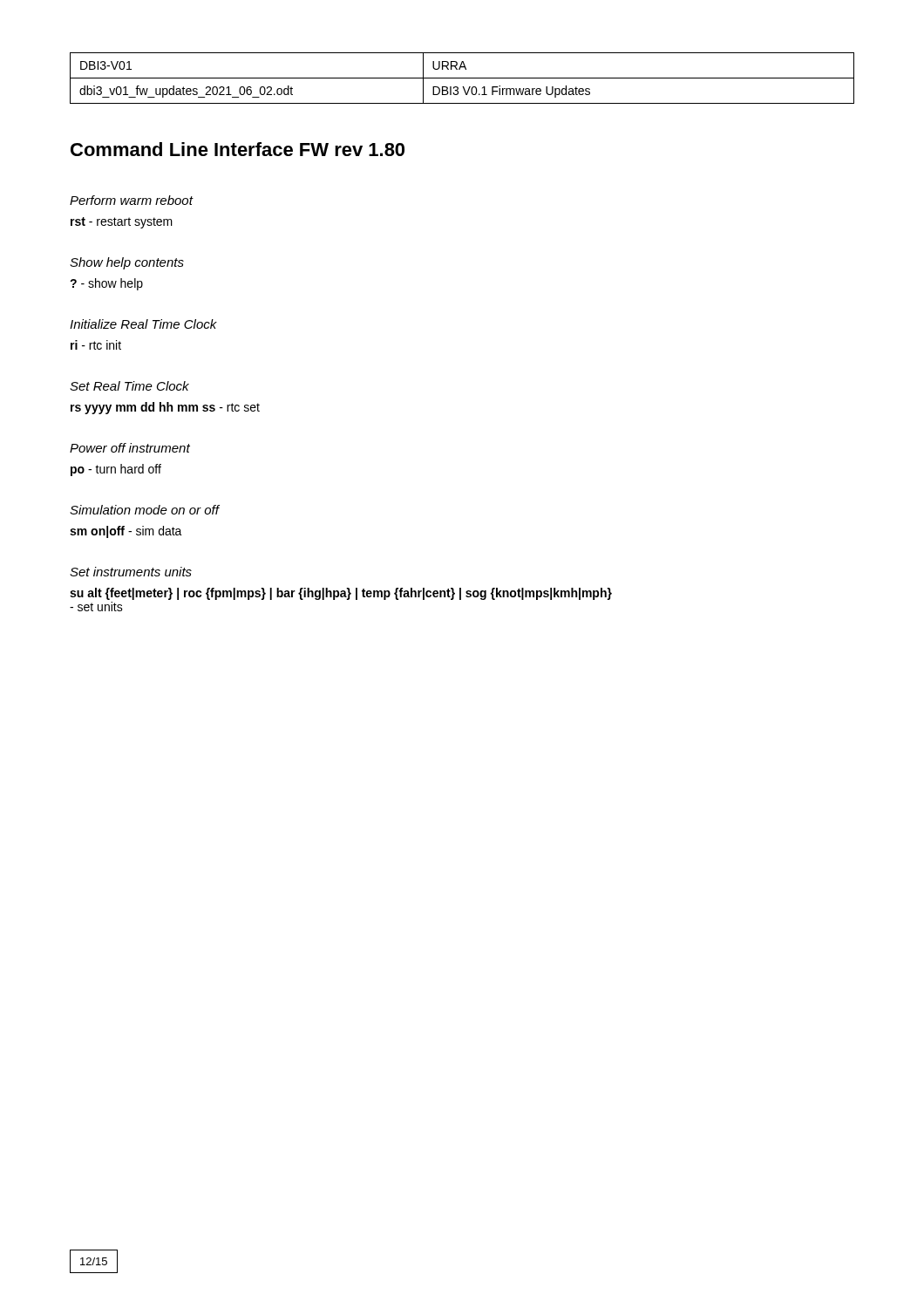The image size is (924, 1308).
Task: Click on the text starting "Power off instrument"
Action: click(130, 448)
